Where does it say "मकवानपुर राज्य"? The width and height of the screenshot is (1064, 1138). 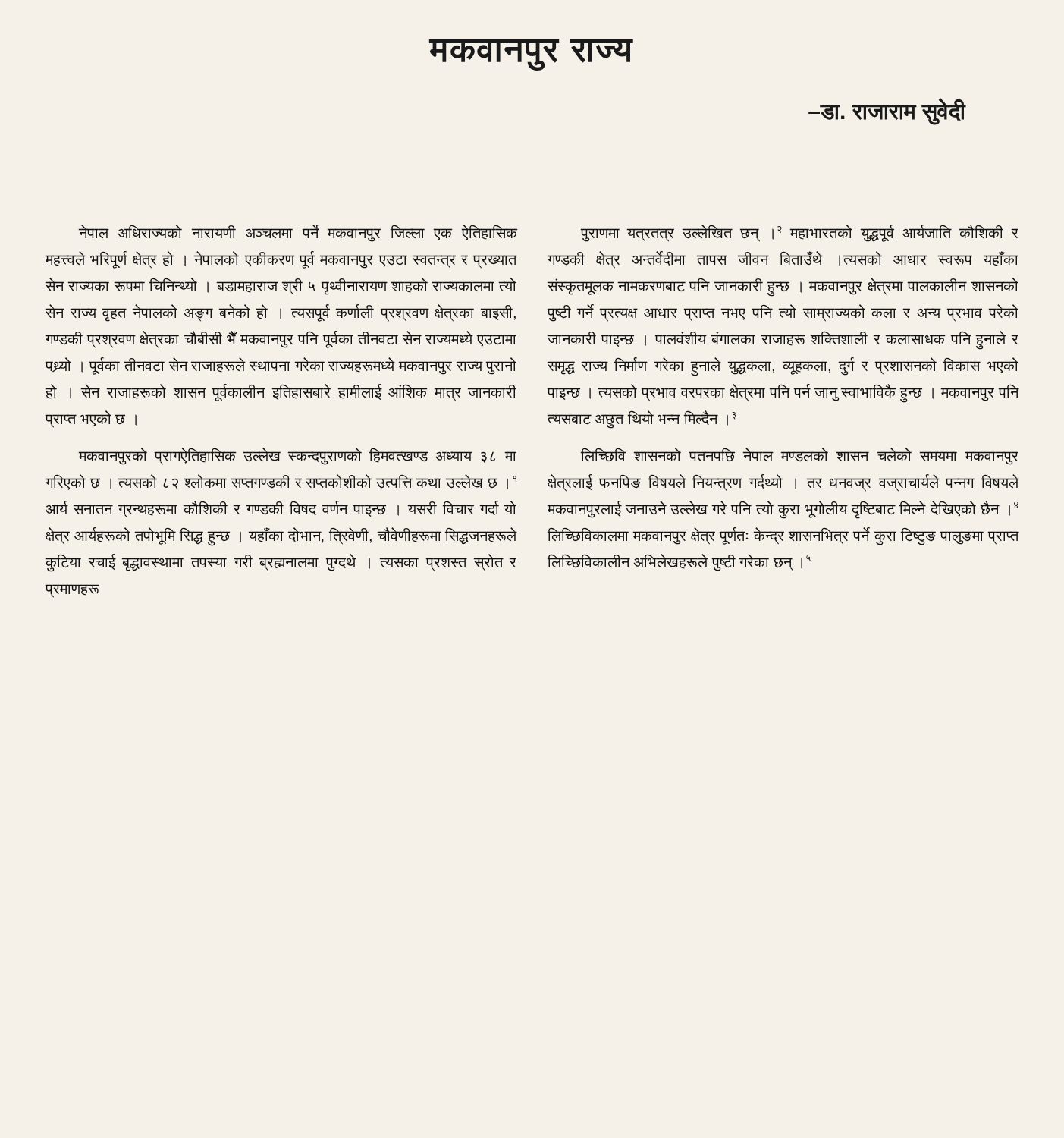point(532,49)
